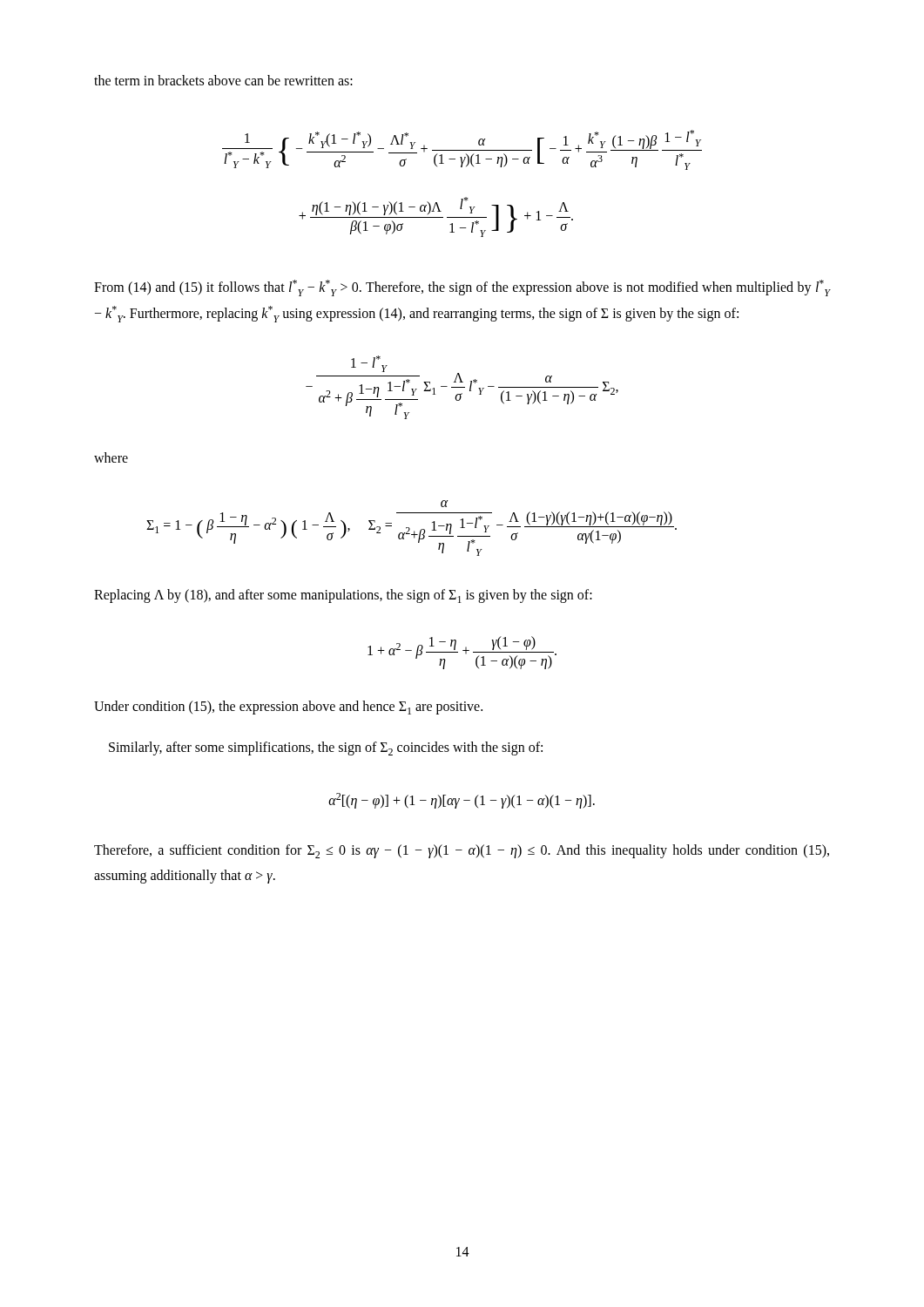Point to the formula beginning "α2[(η − φ)] + (1 − η)[αγ −"
Image resolution: width=924 pixels, height=1307 pixels.
coord(462,799)
